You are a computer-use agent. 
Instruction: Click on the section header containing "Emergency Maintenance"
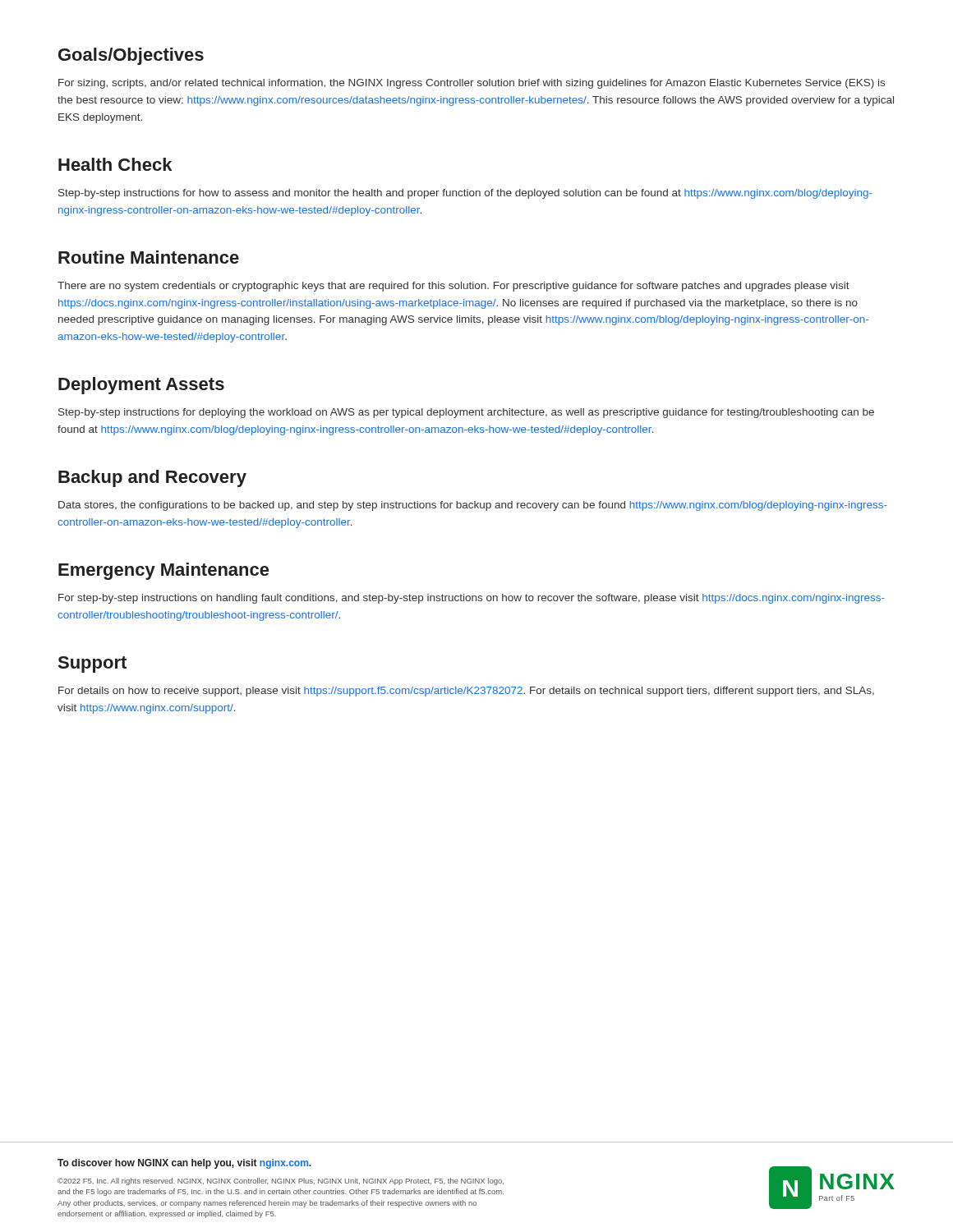click(x=163, y=570)
